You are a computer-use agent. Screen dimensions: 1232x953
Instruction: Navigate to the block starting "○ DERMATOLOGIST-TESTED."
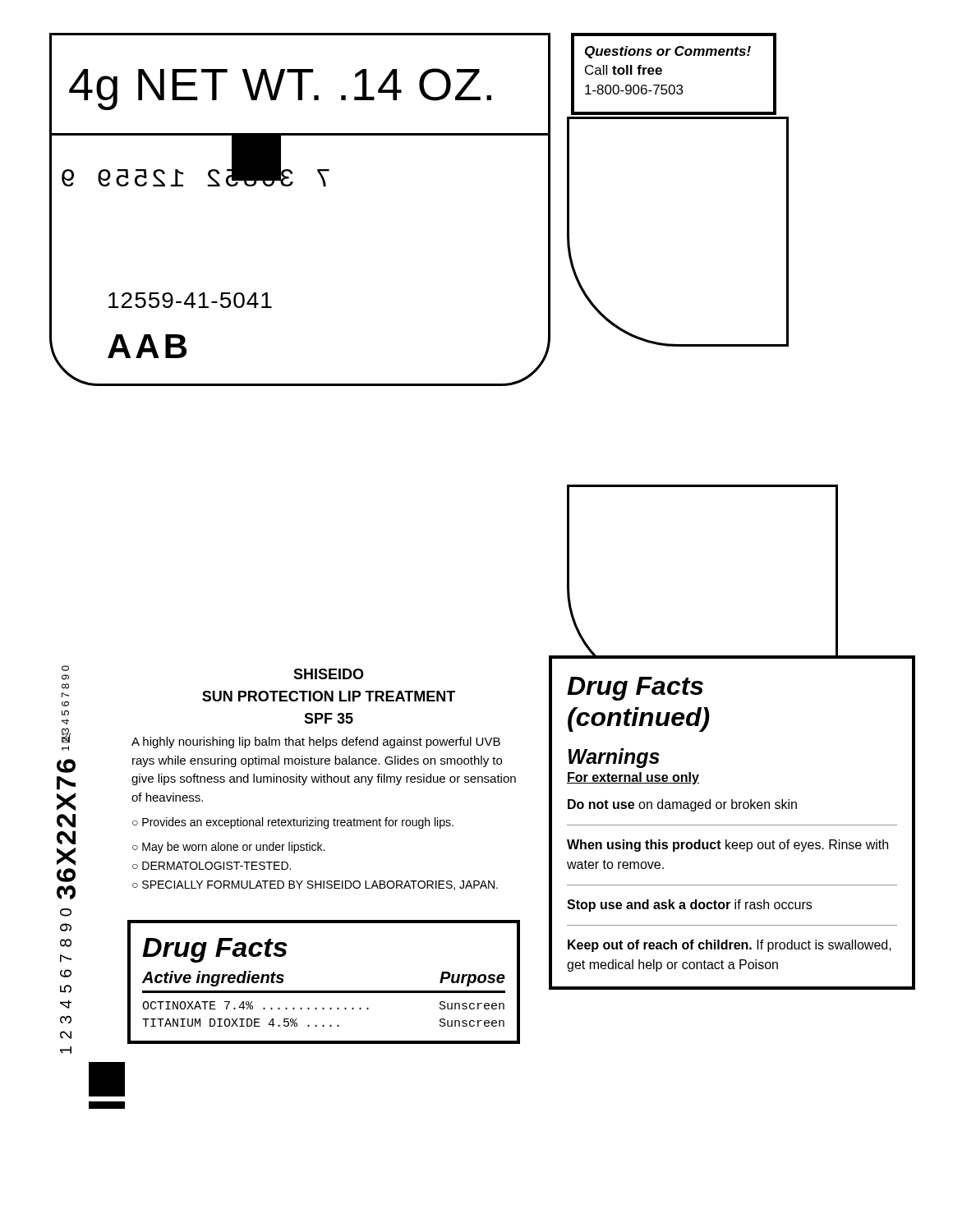pos(212,866)
